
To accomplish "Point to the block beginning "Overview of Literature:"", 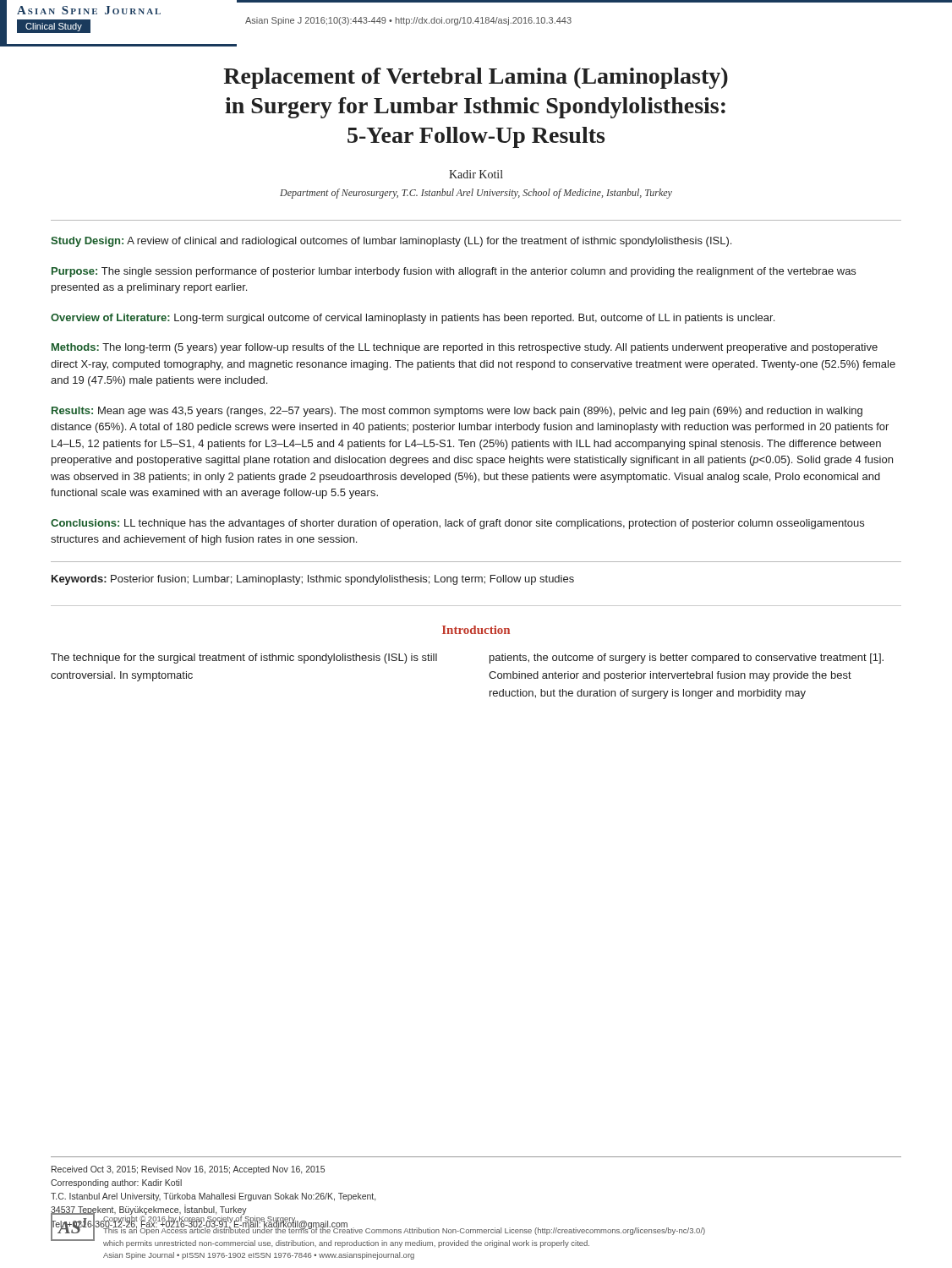I will (413, 317).
